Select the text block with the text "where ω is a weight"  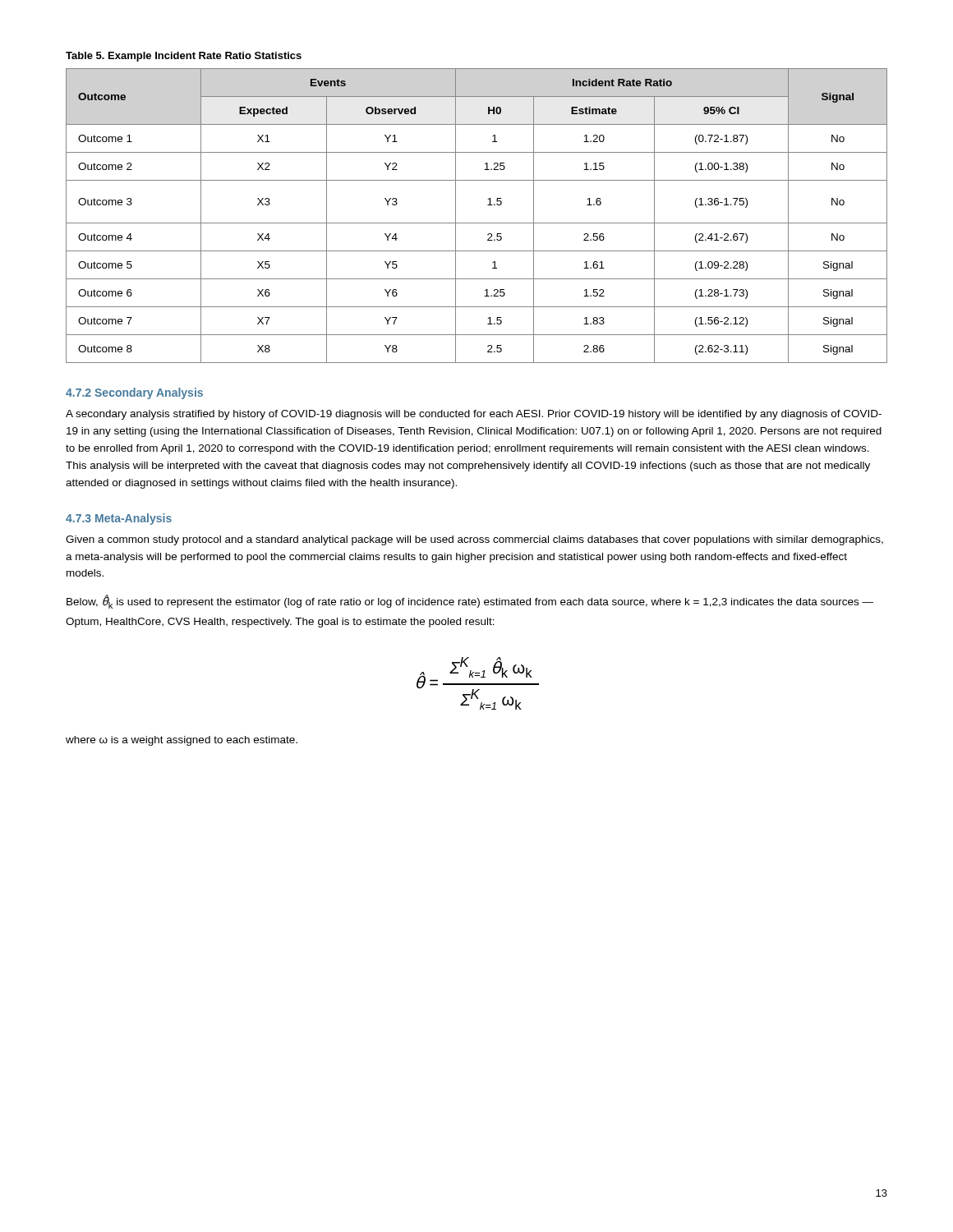[182, 739]
